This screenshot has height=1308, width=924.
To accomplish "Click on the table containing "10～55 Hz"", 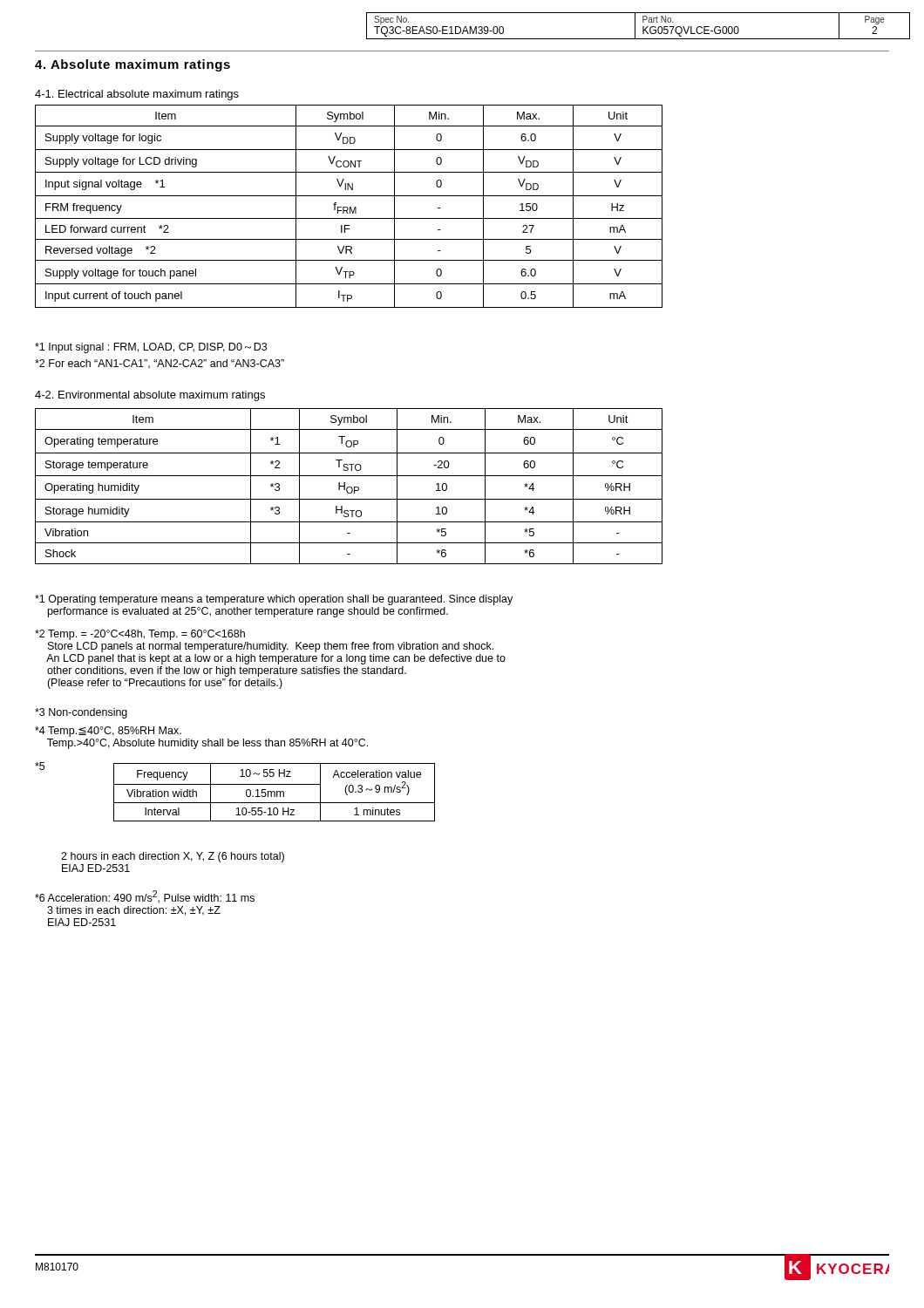I will click(x=279, y=792).
